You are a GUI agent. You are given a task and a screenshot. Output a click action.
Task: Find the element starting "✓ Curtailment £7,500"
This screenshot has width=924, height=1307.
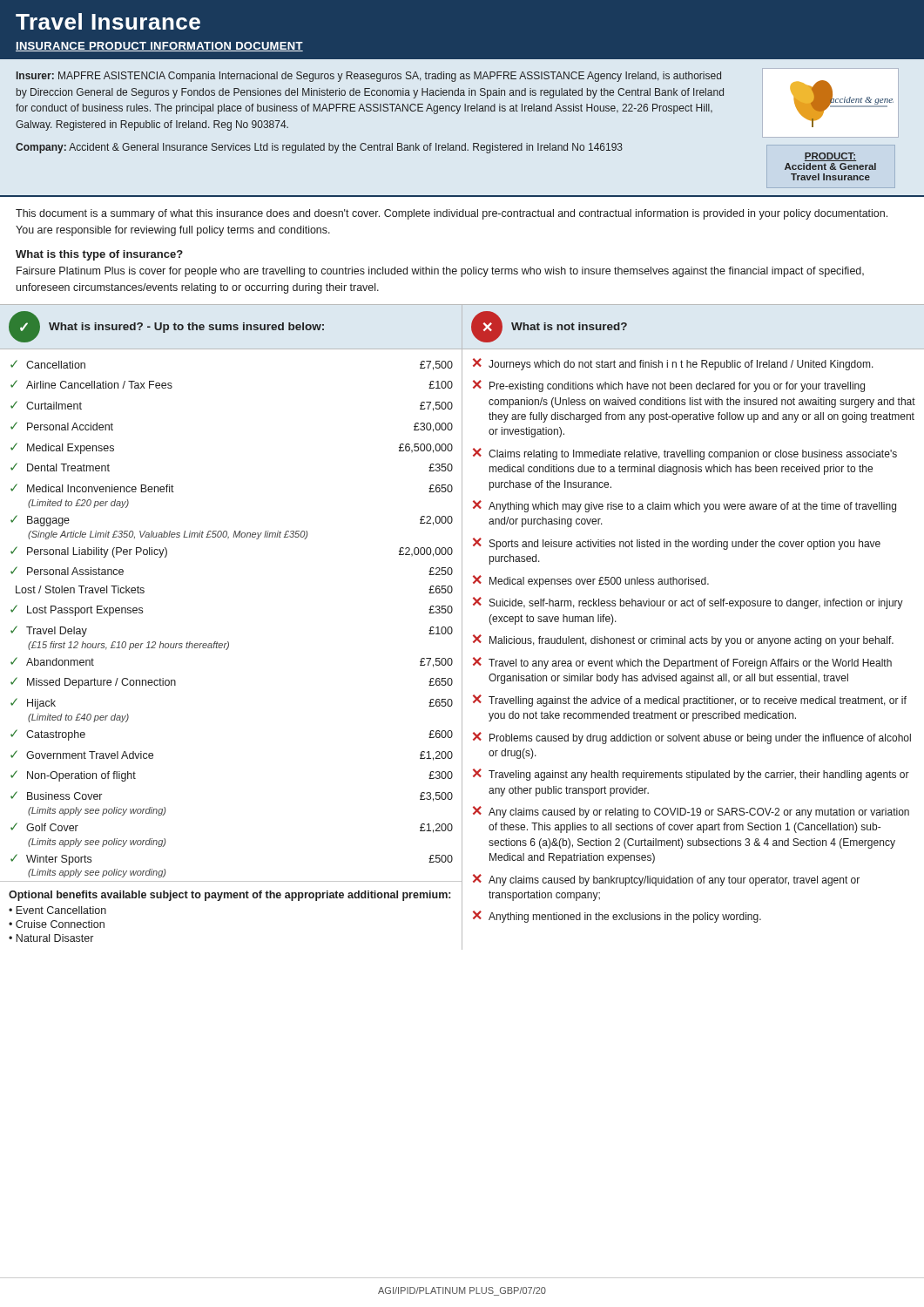pos(48,406)
